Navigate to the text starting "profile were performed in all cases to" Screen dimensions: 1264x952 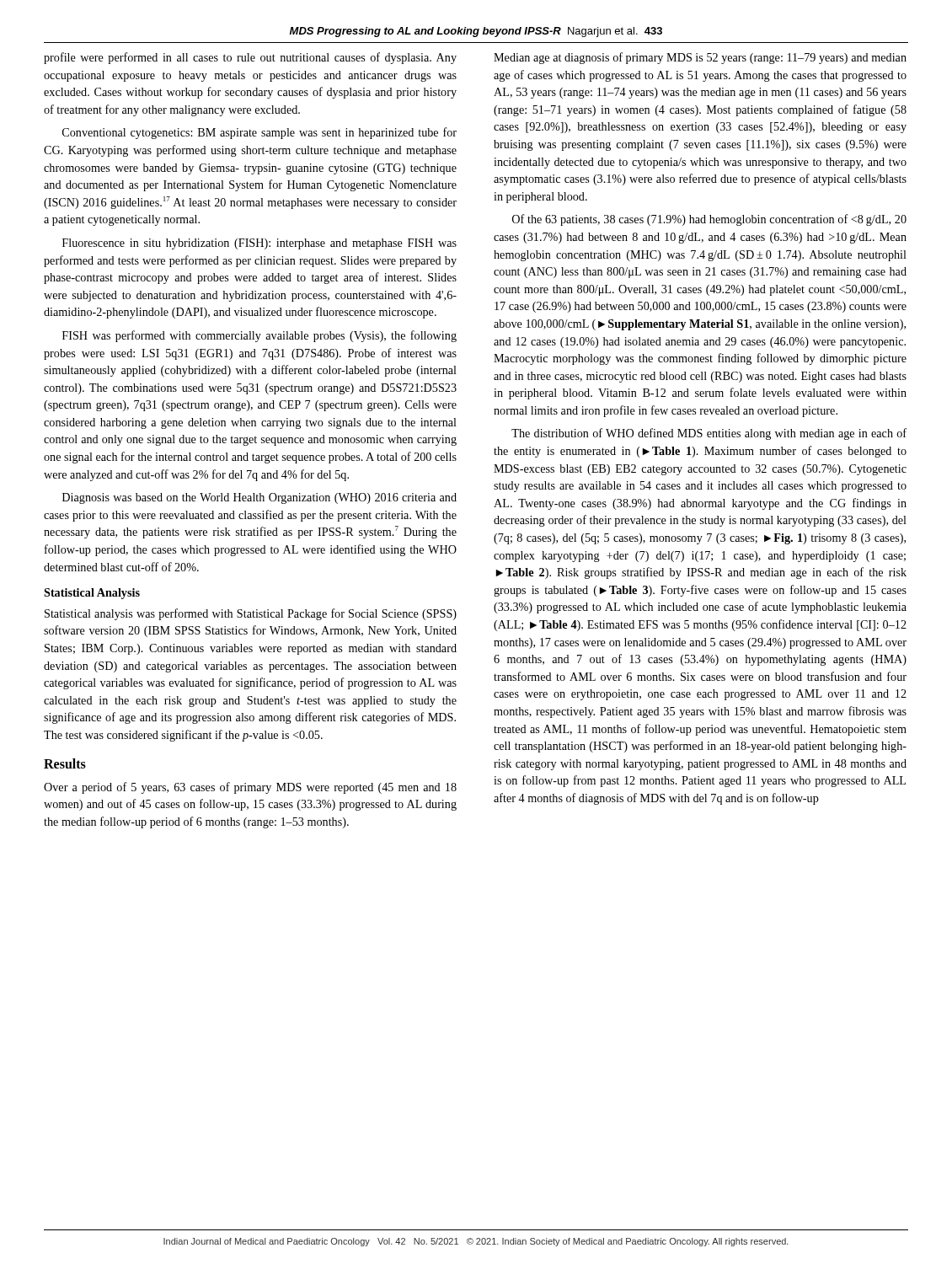tap(250, 312)
